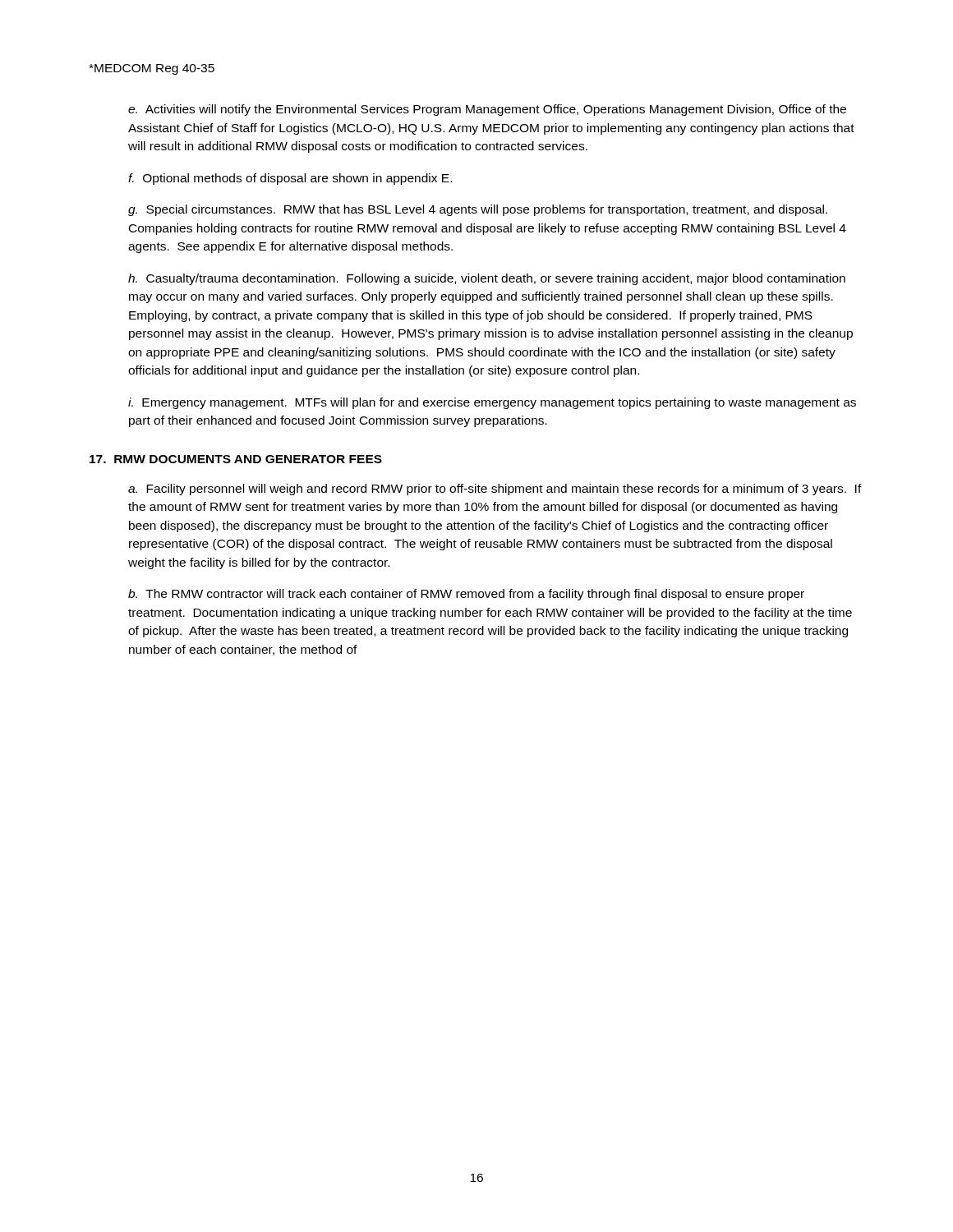Point to the element starting "17. RMW DOCUMENTS"
The width and height of the screenshot is (953, 1232).
[235, 458]
